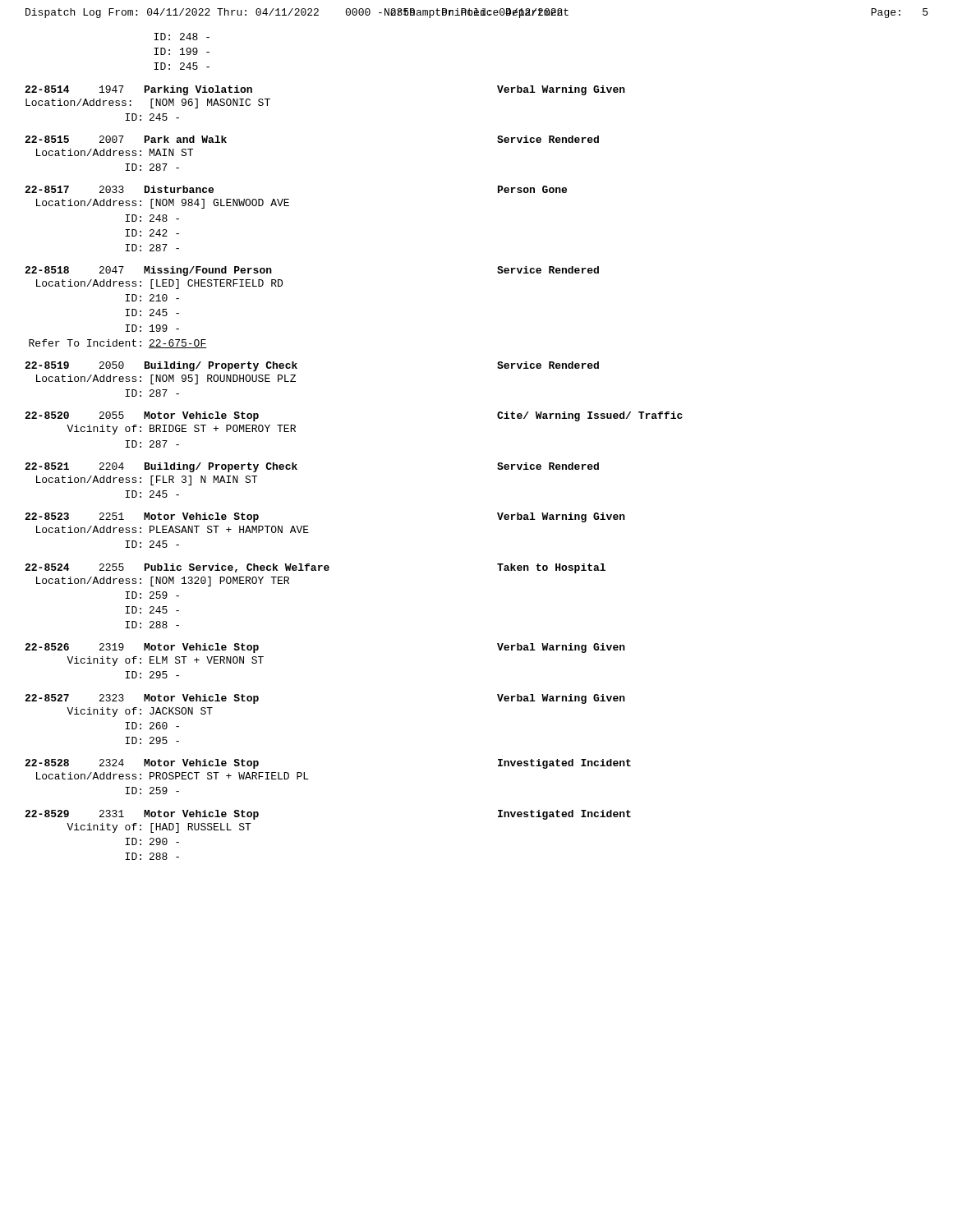Find the block on this page that starts "22-8524 2255 Public Service, Check Welfare Taken to"

[x=315, y=568]
